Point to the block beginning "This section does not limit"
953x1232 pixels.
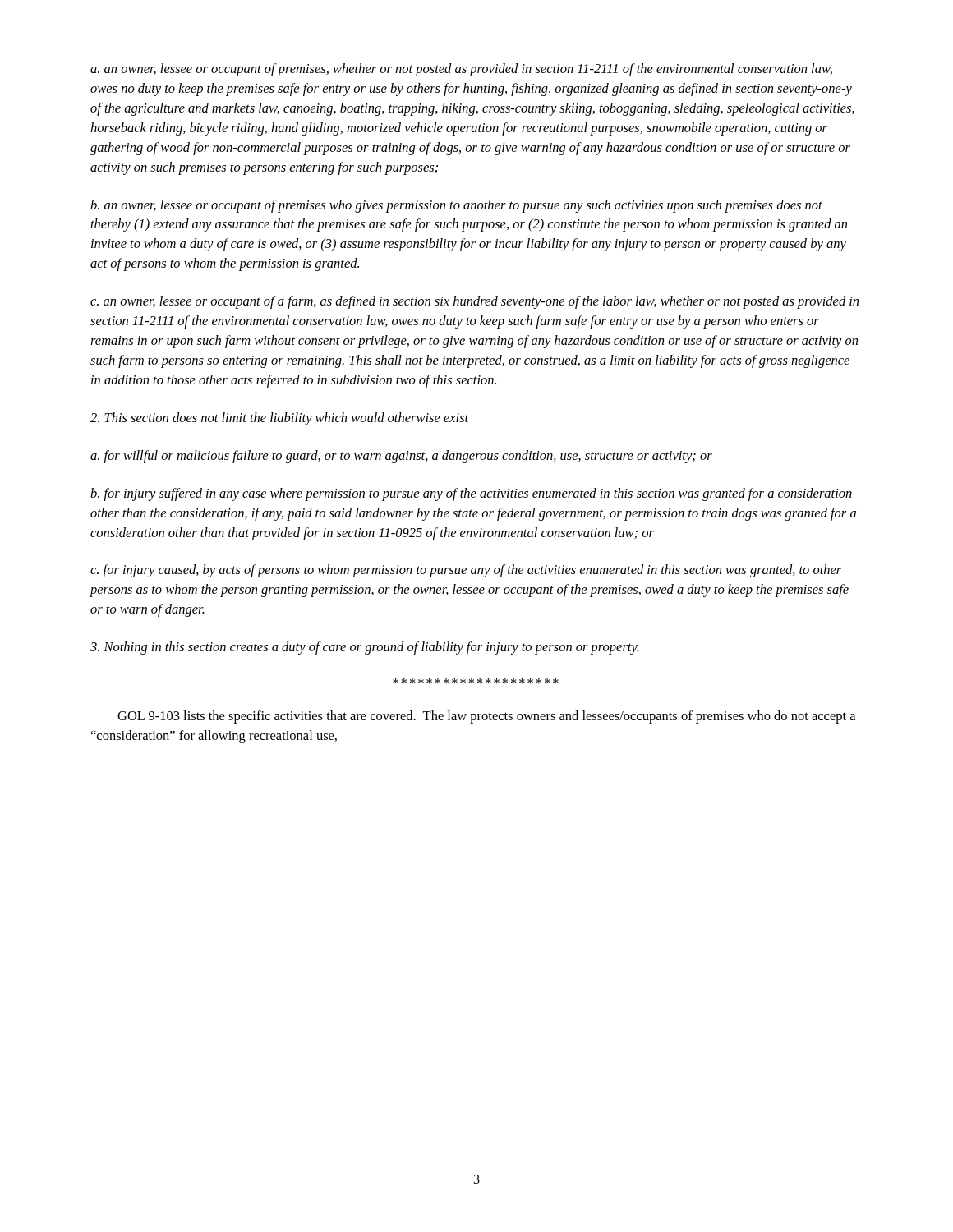pyautogui.click(x=476, y=418)
